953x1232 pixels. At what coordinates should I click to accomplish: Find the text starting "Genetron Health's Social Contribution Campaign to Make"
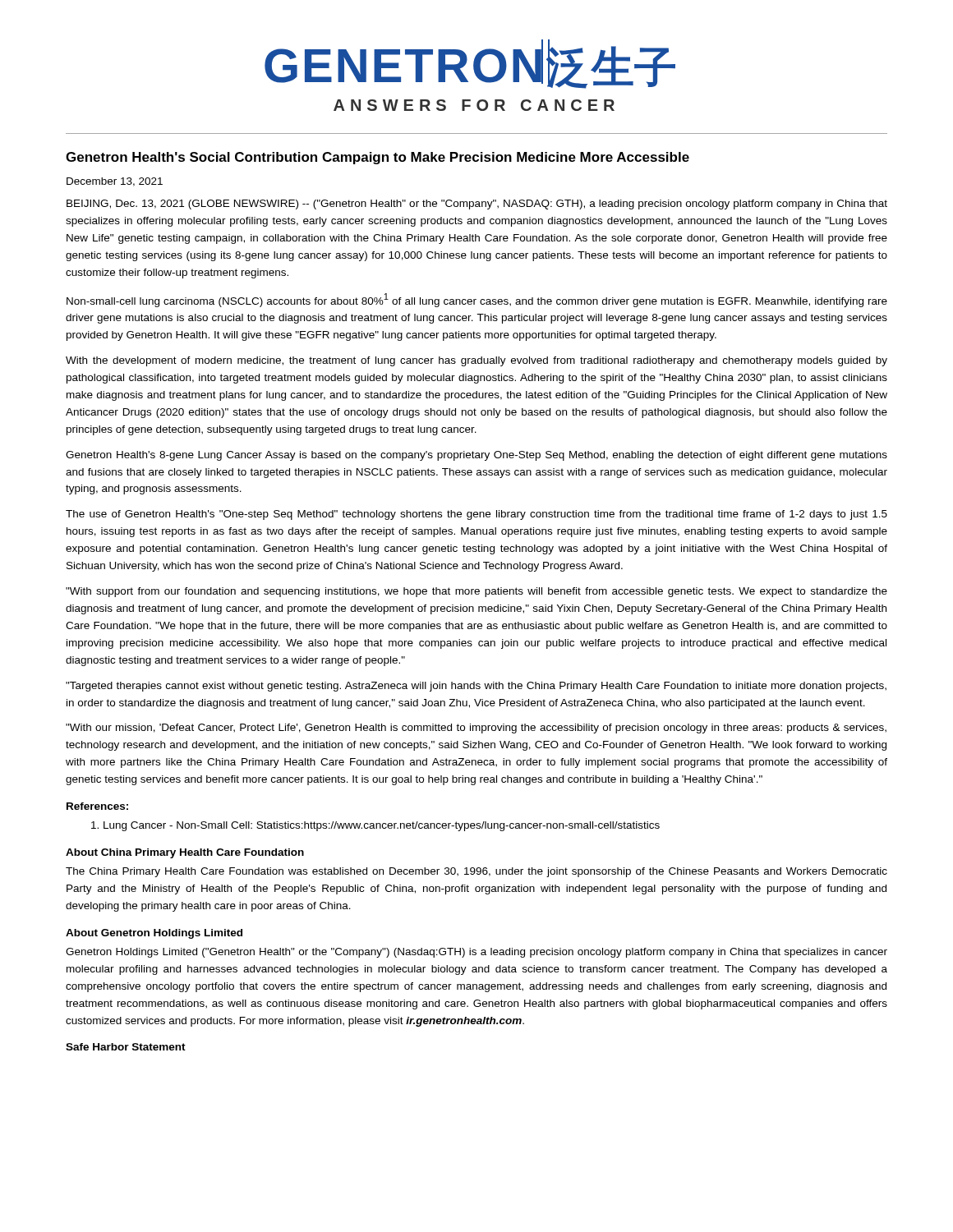point(378,157)
